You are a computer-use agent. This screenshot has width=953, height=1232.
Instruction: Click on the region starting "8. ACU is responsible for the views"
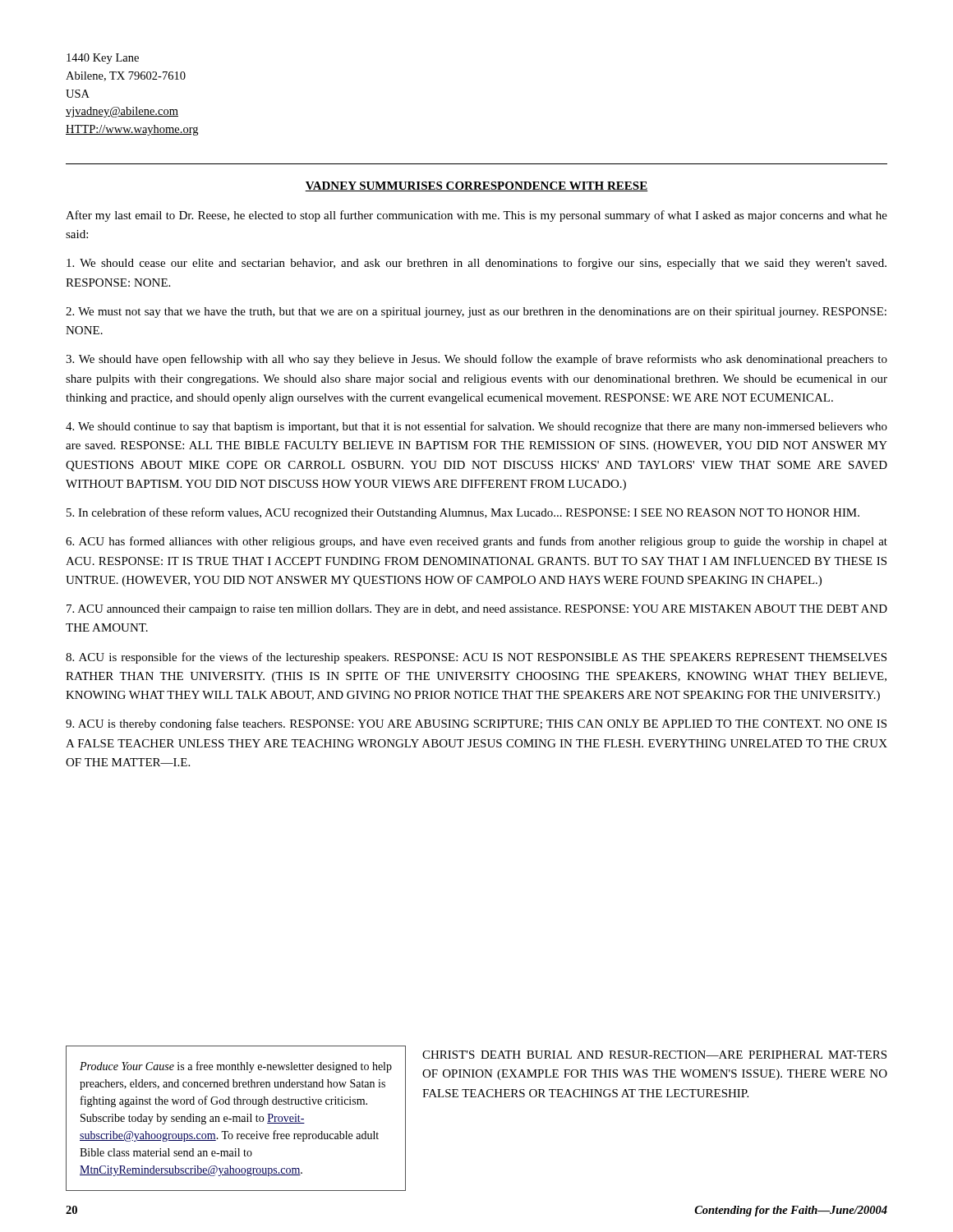point(476,676)
